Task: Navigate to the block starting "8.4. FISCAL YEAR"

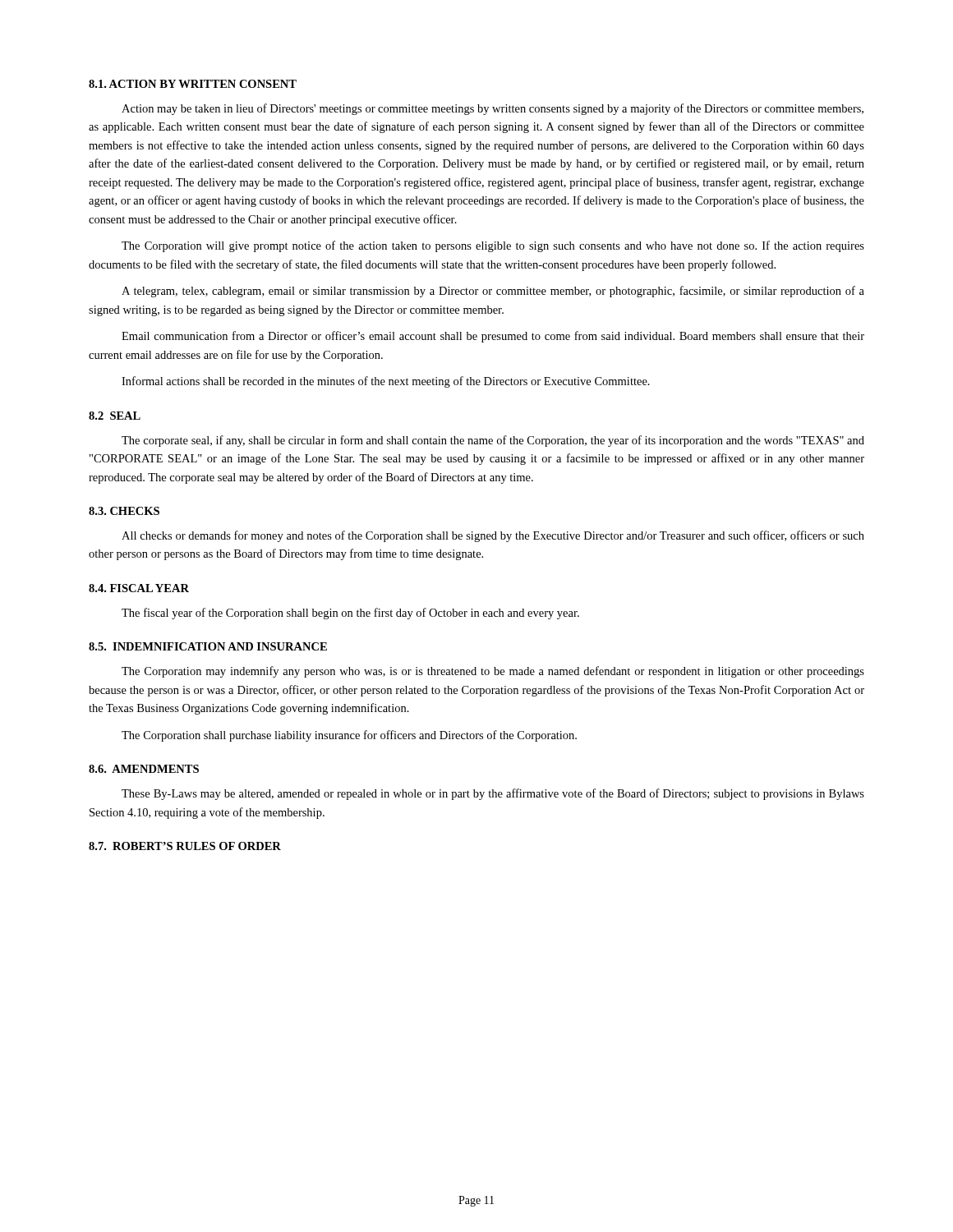Action: coord(139,588)
